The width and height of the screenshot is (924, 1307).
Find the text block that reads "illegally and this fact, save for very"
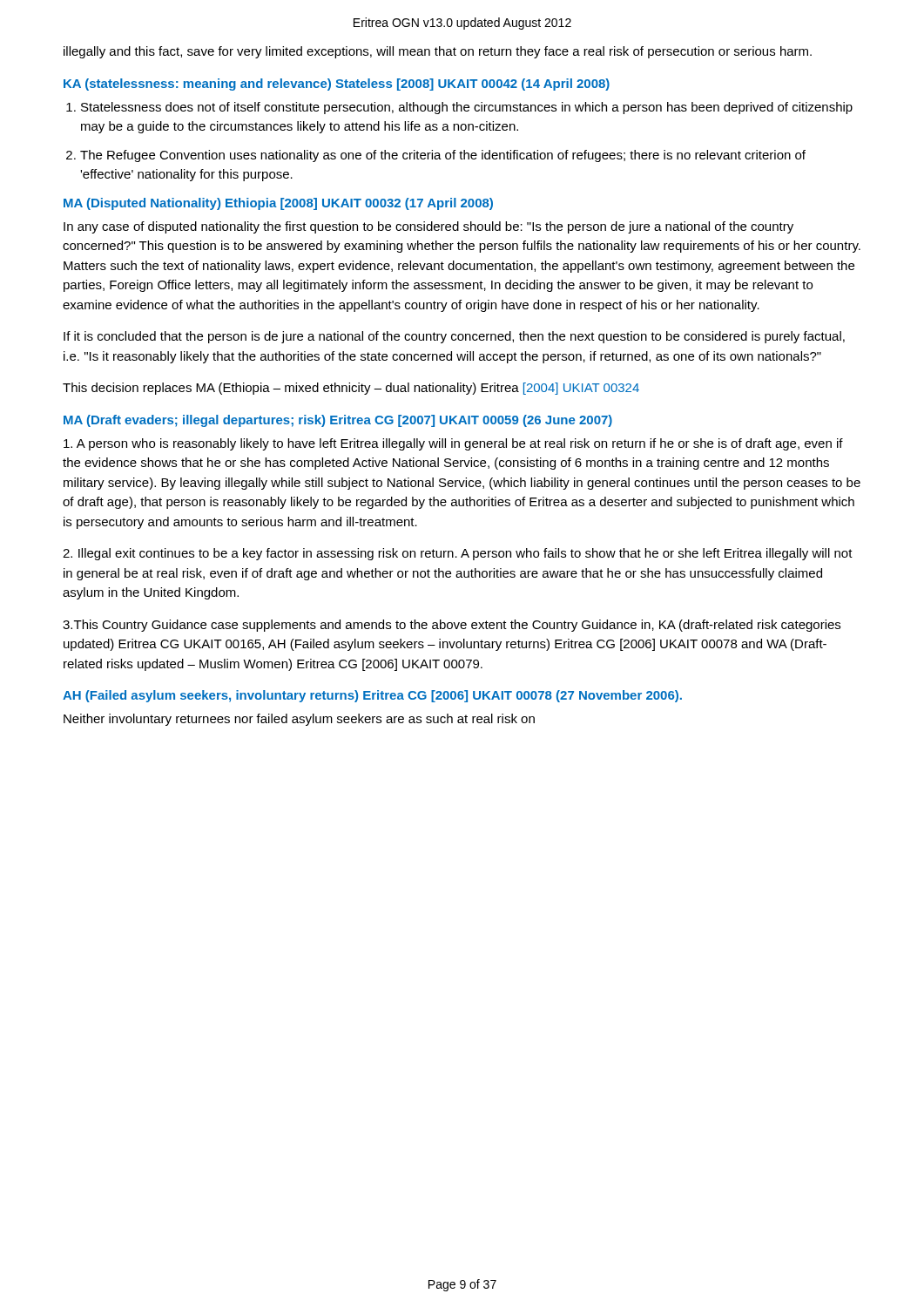(438, 51)
